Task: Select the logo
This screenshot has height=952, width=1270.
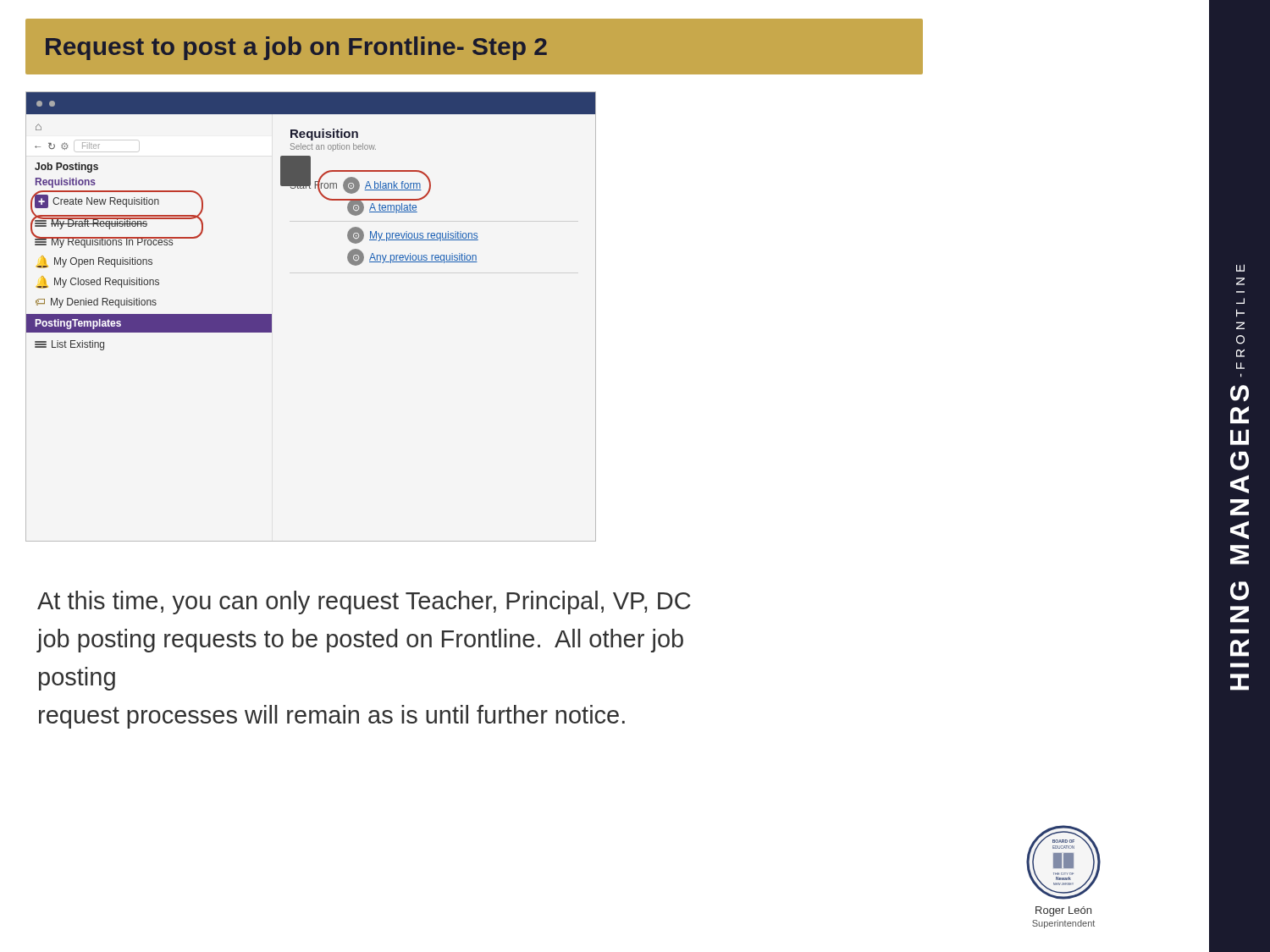Action: pos(1063,876)
